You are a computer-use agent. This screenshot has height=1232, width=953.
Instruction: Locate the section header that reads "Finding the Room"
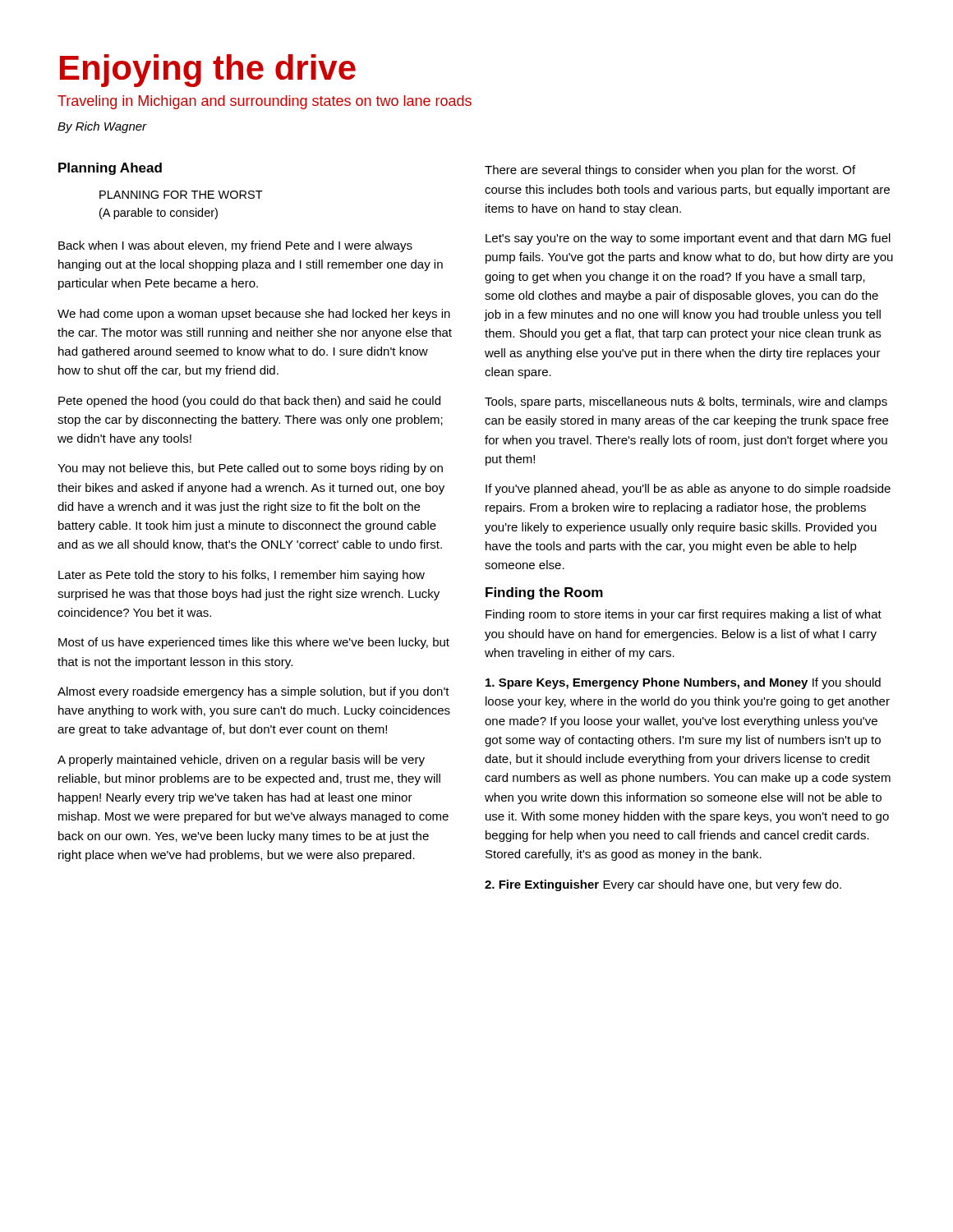click(544, 593)
